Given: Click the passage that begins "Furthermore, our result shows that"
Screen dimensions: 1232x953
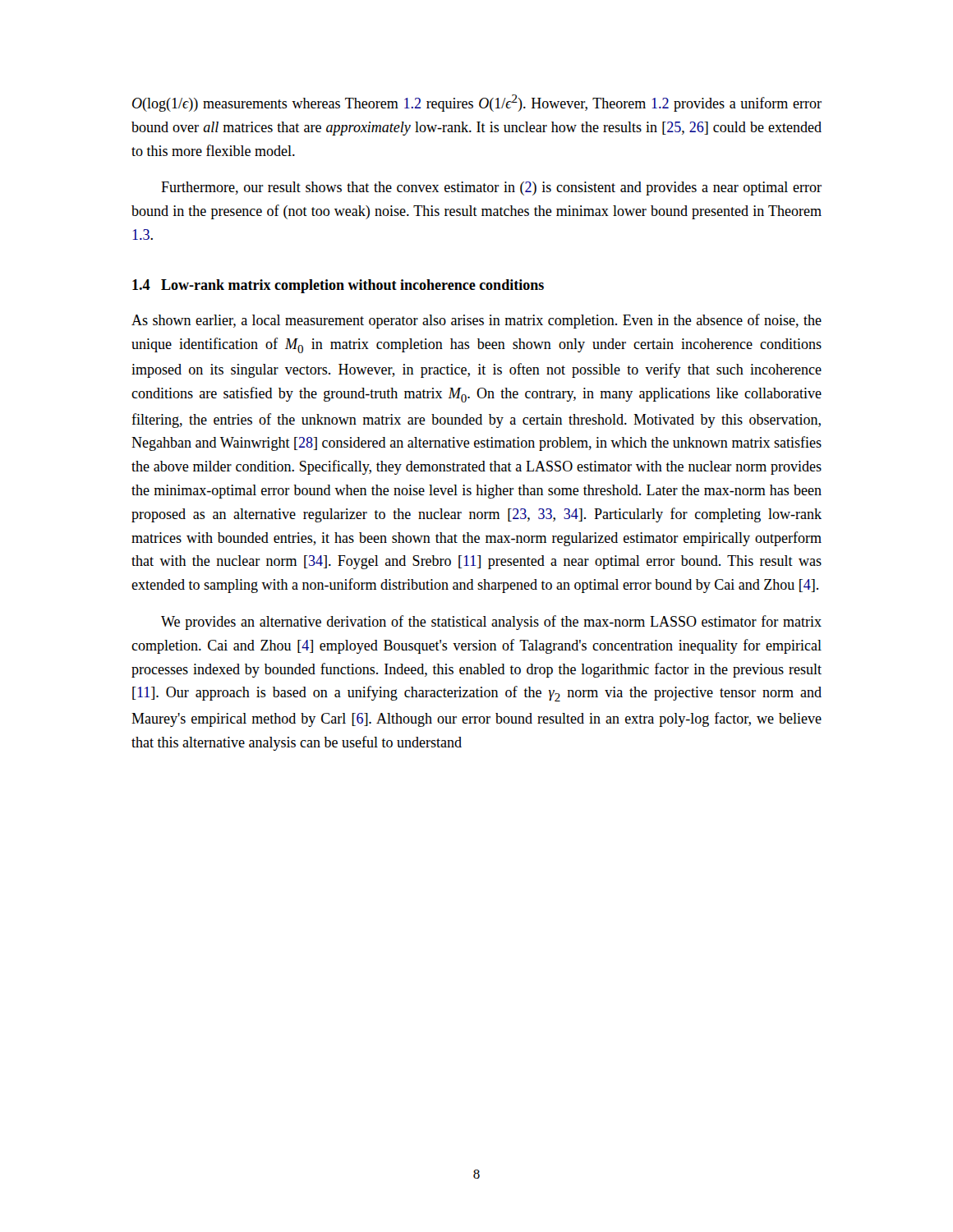Looking at the screenshot, I should tap(476, 212).
